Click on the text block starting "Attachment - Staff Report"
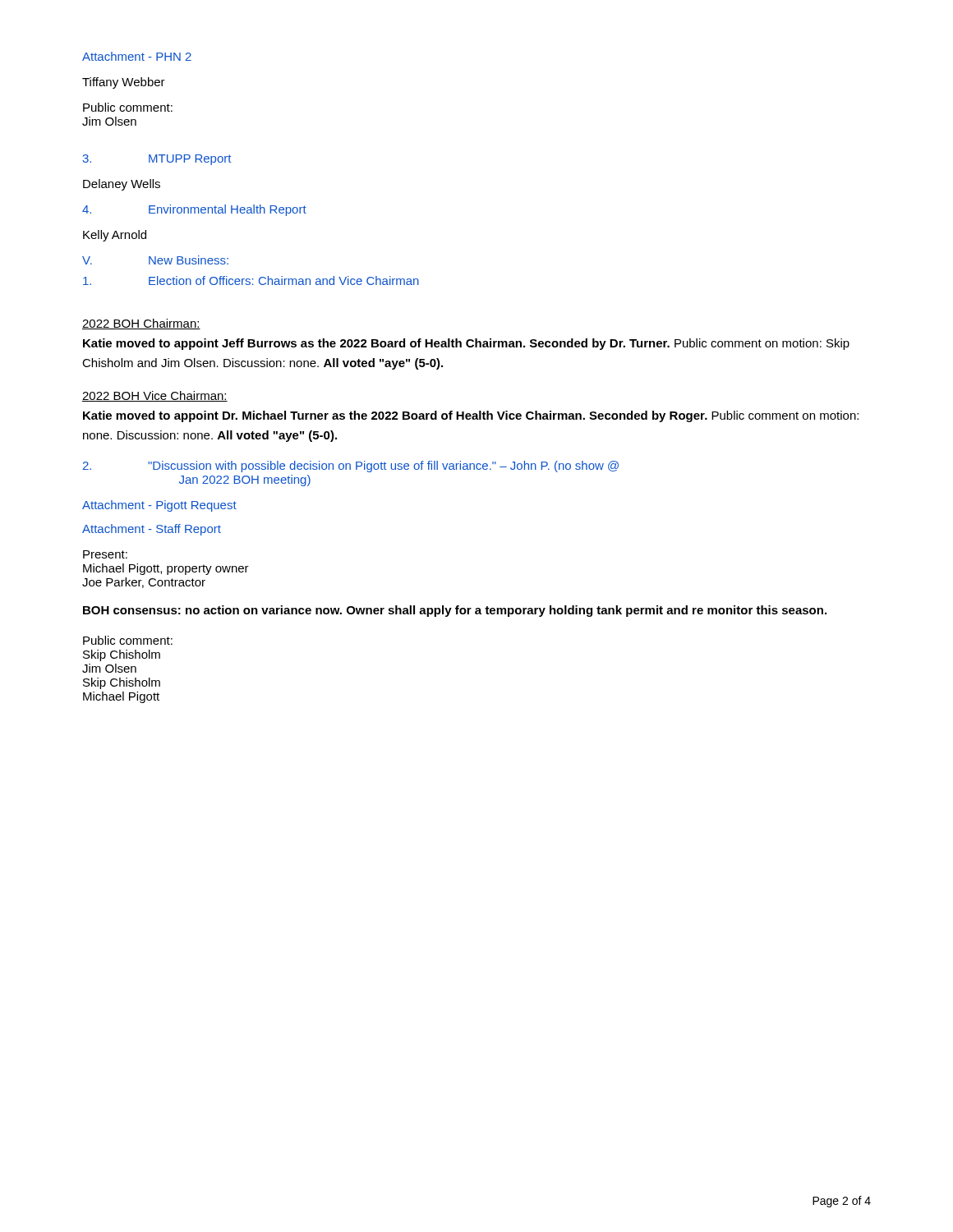 coord(152,529)
